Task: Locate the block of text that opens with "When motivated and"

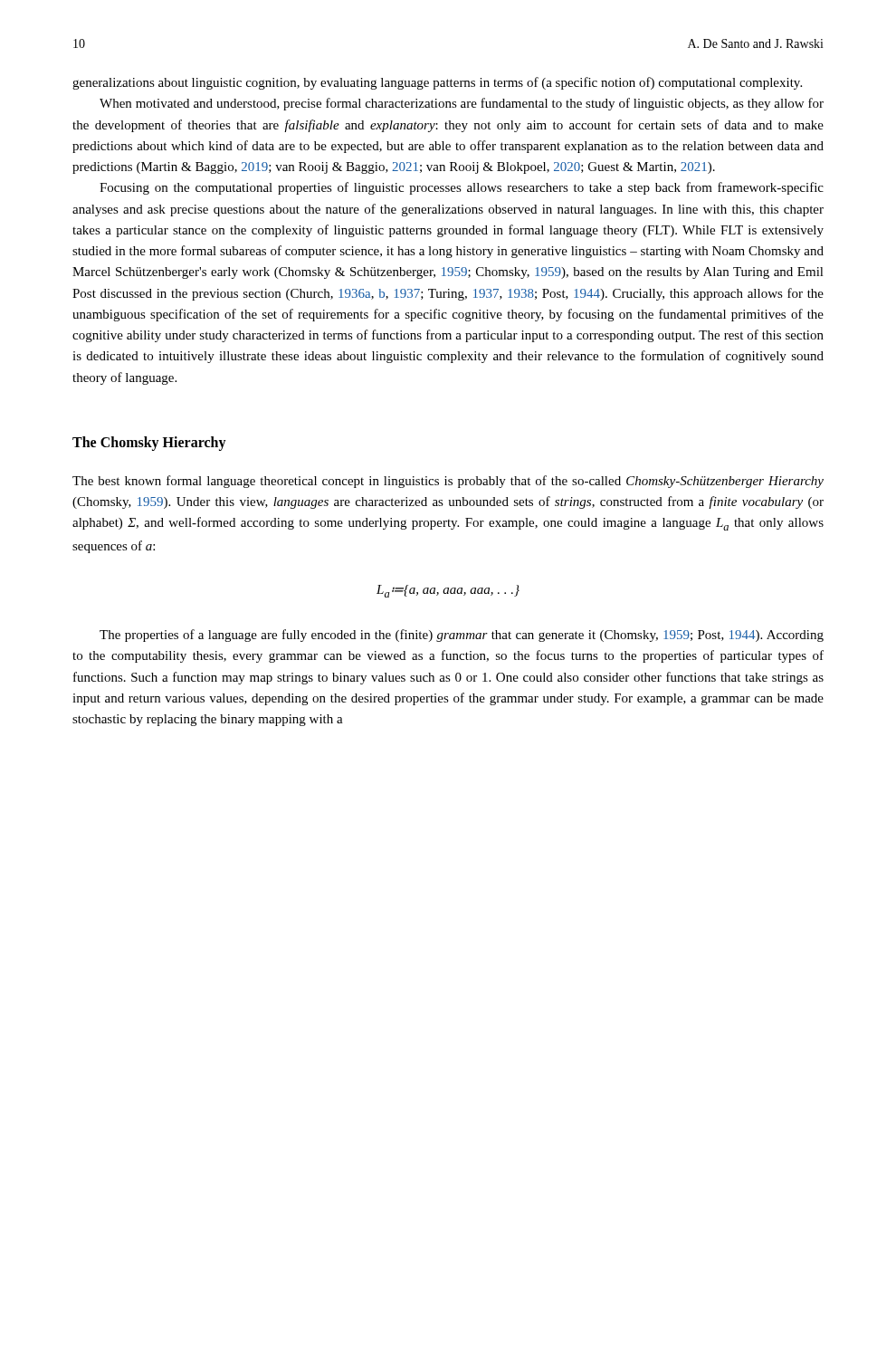Action: (448, 136)
